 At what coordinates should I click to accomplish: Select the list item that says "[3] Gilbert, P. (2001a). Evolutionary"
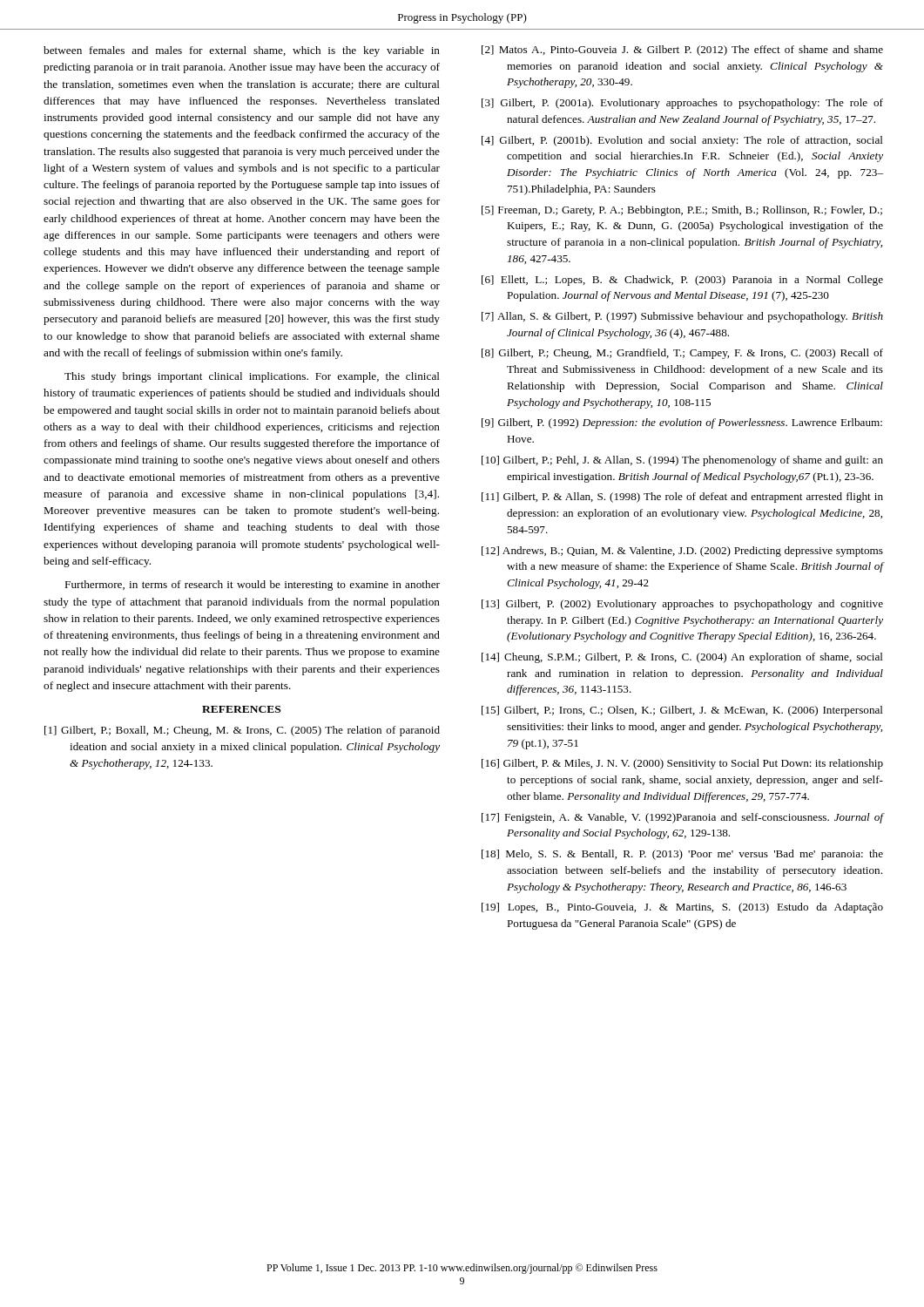(x=682, y=111)
